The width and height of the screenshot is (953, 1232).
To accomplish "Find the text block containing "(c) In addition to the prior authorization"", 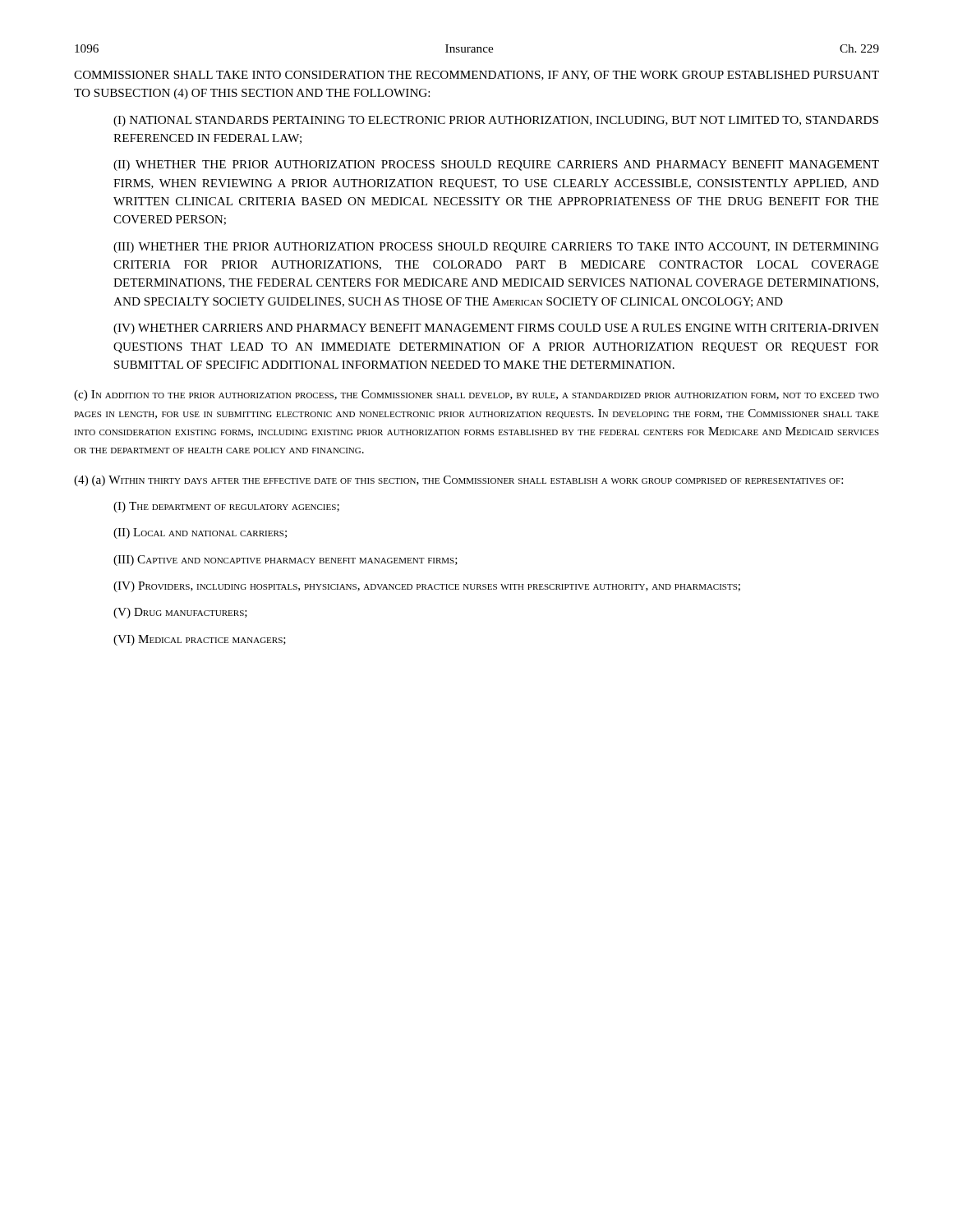I will (x=476, y=421).
